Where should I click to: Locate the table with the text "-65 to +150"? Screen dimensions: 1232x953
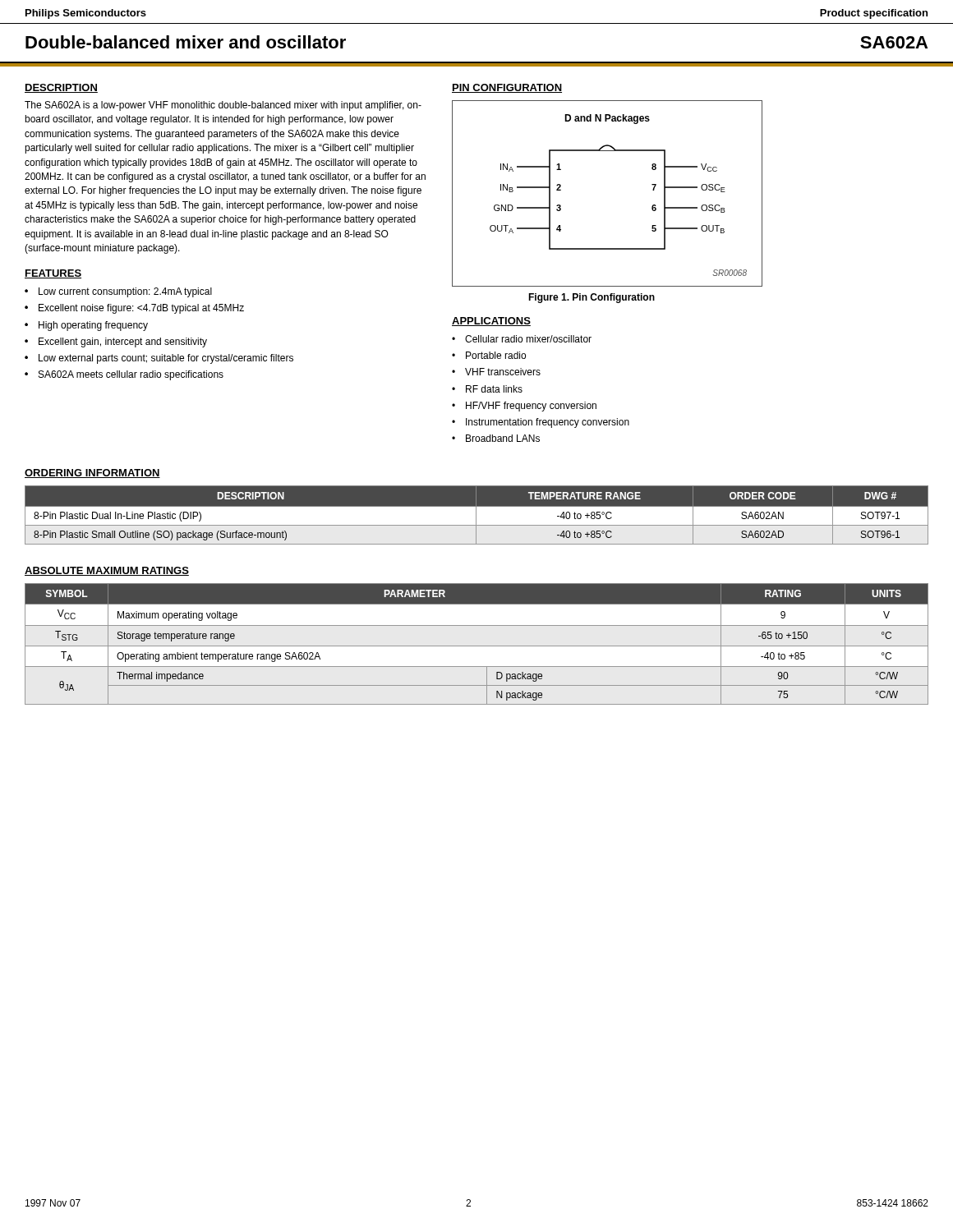point(476,644)
